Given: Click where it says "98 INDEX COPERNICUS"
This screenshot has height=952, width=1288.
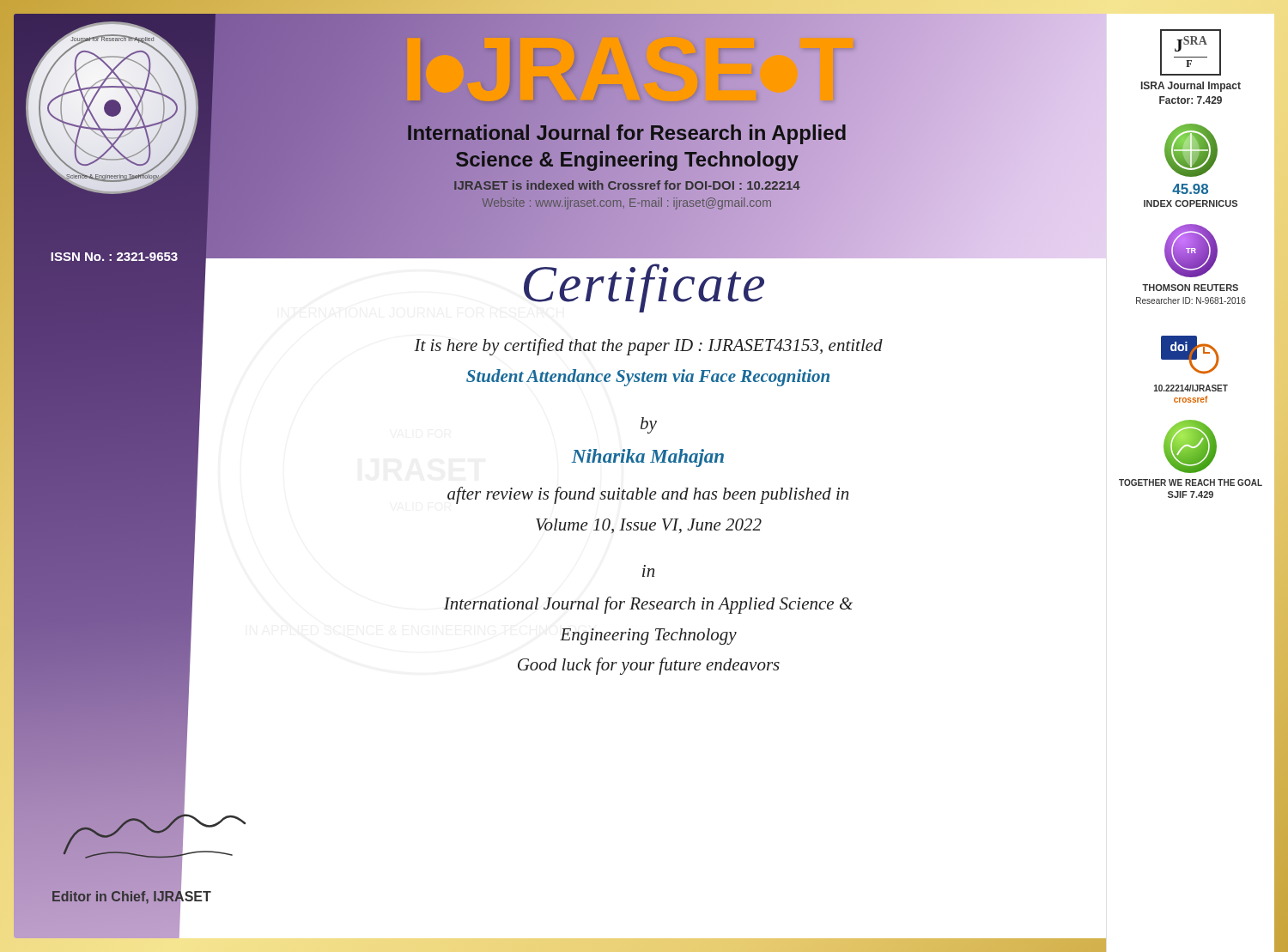Looking at the screenshot, I should coord(1191,166).
